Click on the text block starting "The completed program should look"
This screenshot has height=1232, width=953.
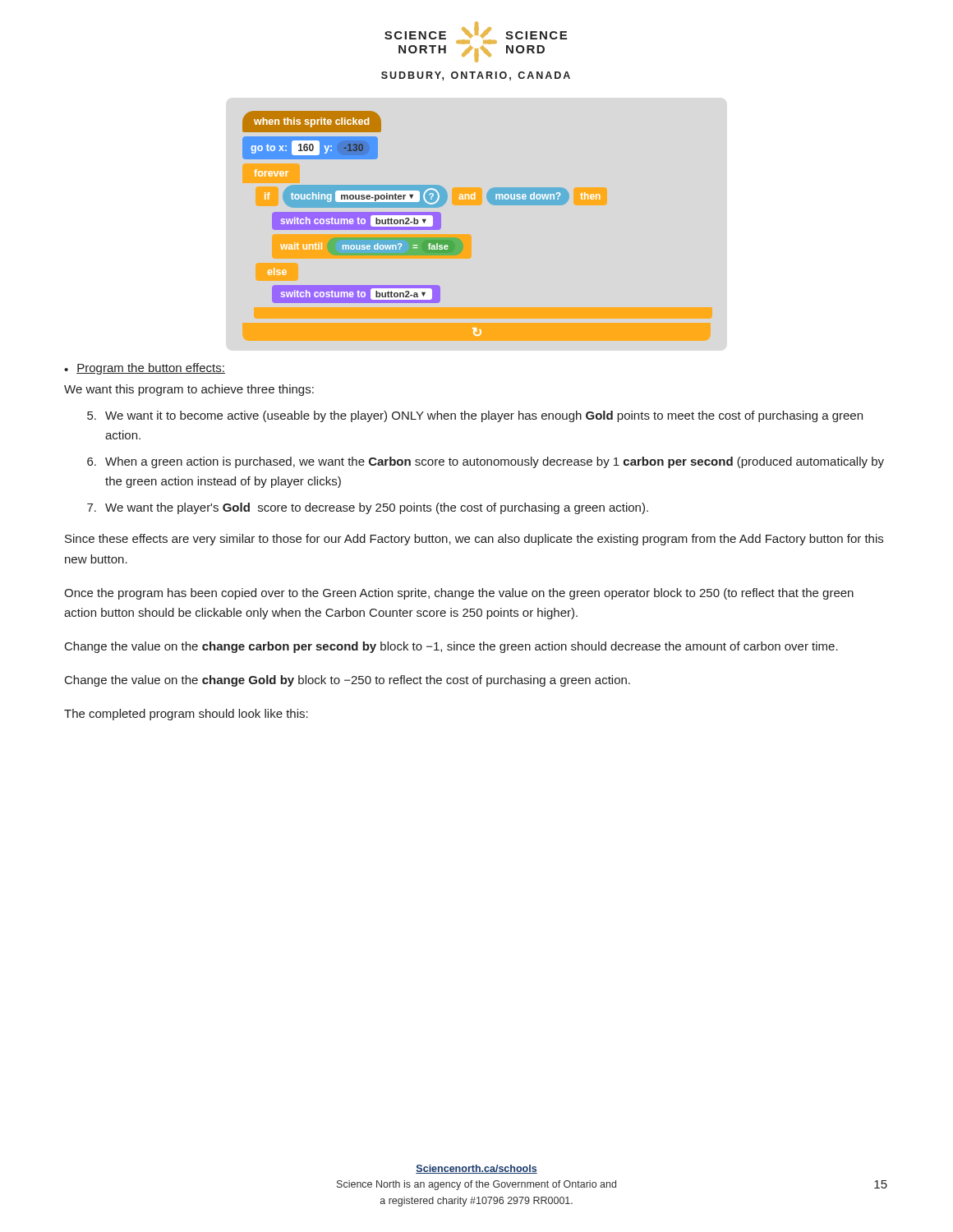(186, 713)
